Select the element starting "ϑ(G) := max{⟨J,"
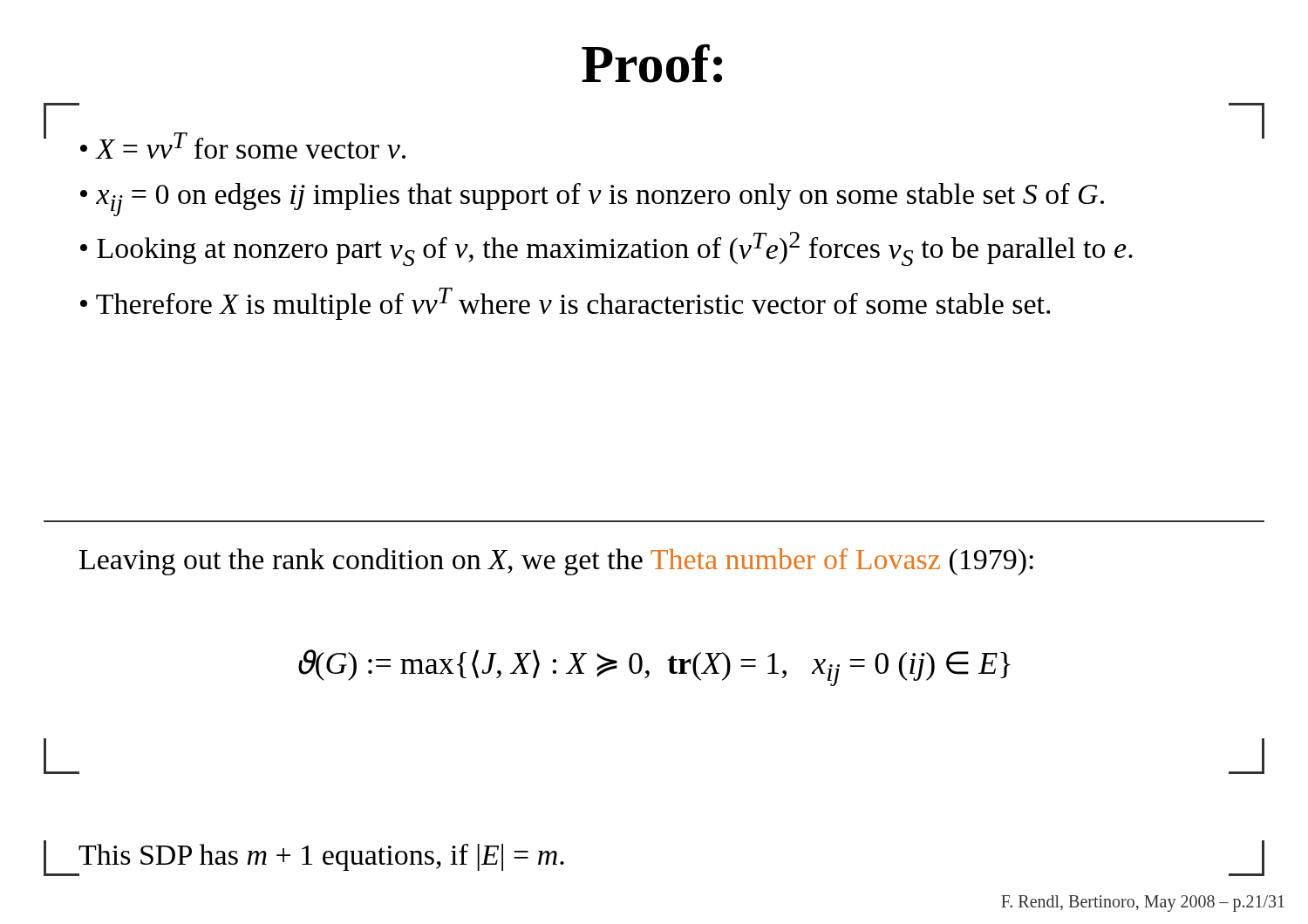The image size is (1308, 924). (x=654, y=666)
